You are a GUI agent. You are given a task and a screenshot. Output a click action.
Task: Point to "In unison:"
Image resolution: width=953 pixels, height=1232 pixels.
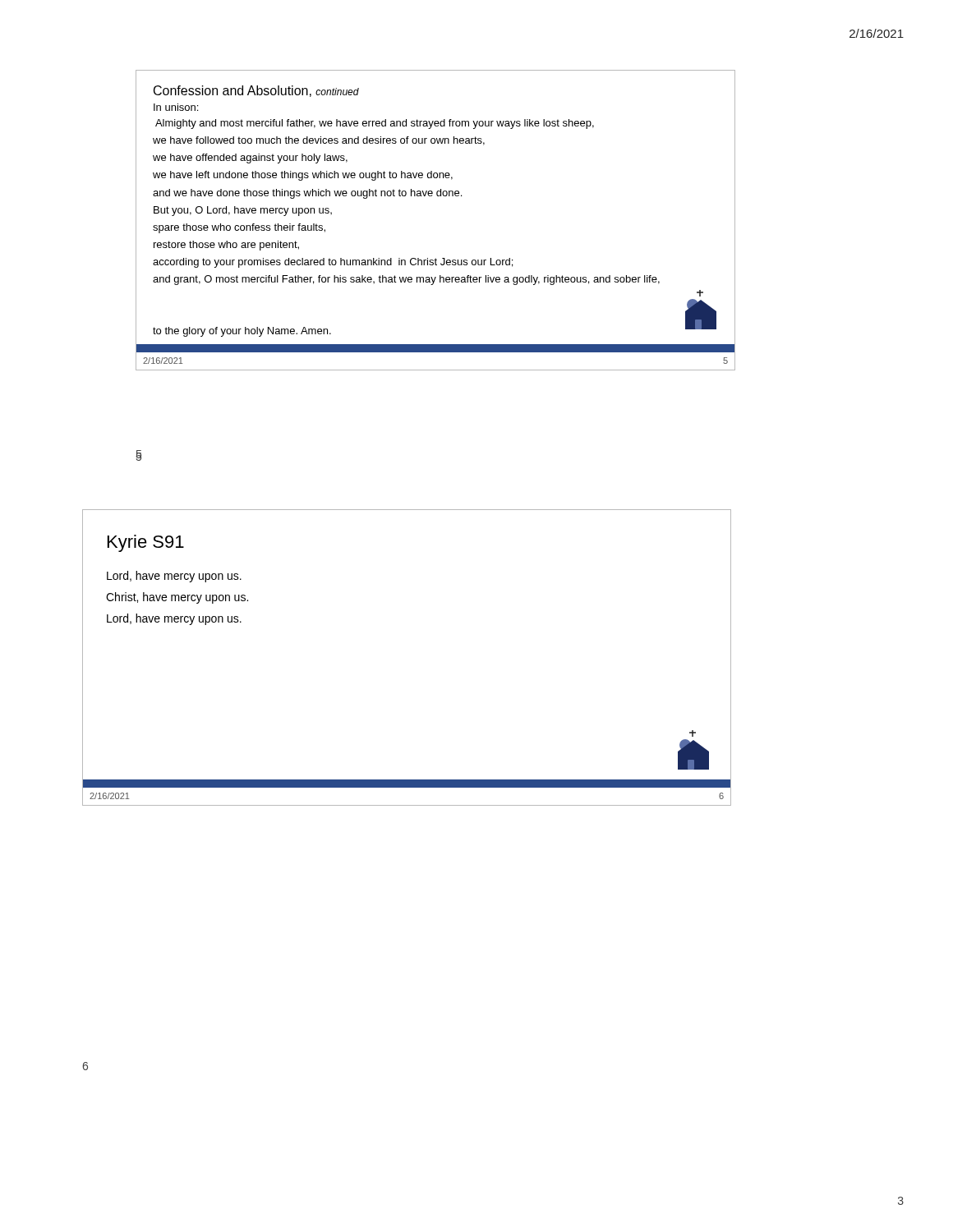click(x=176, y=107)
